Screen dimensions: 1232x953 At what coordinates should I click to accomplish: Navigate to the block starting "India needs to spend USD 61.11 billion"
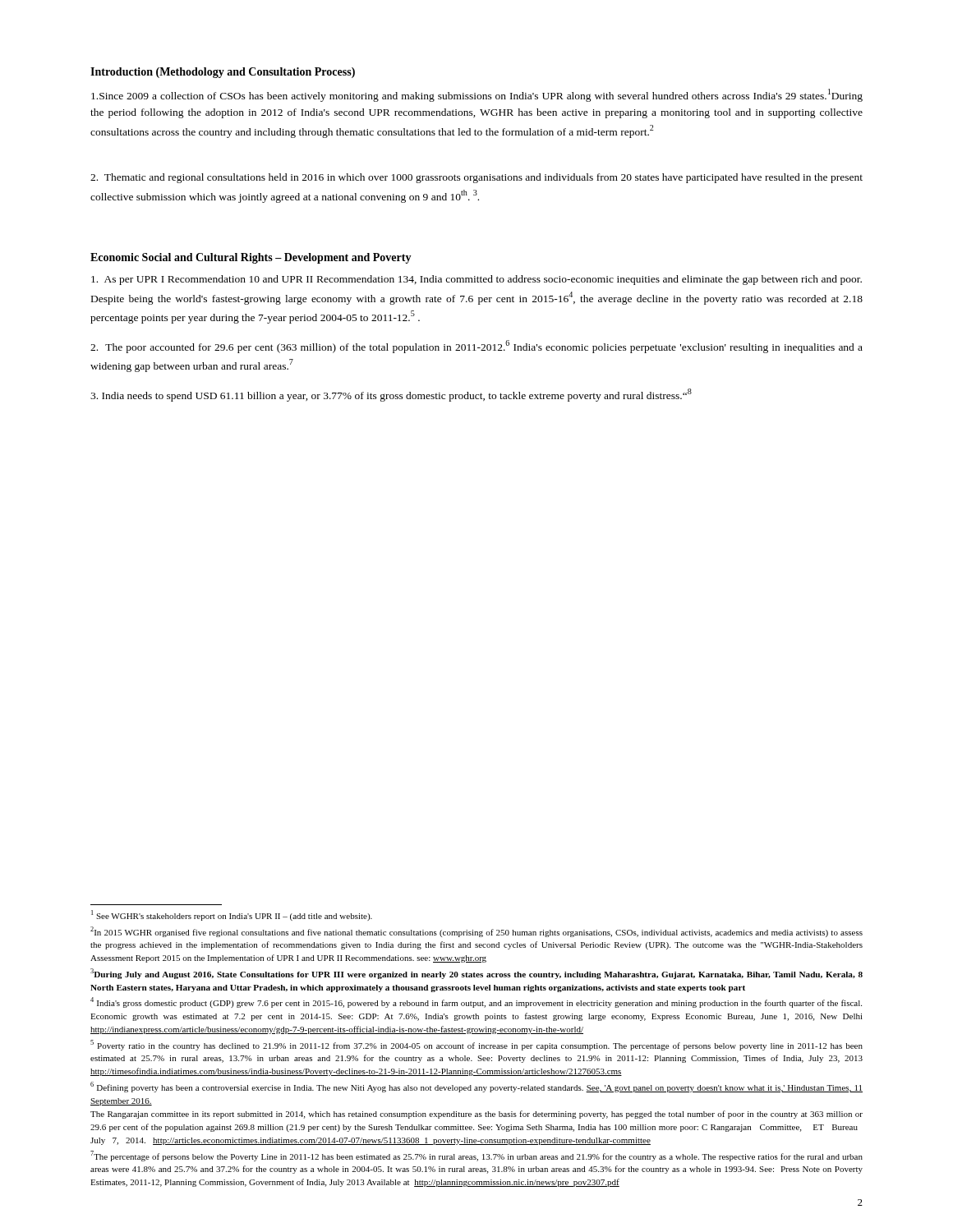point(391,394)
